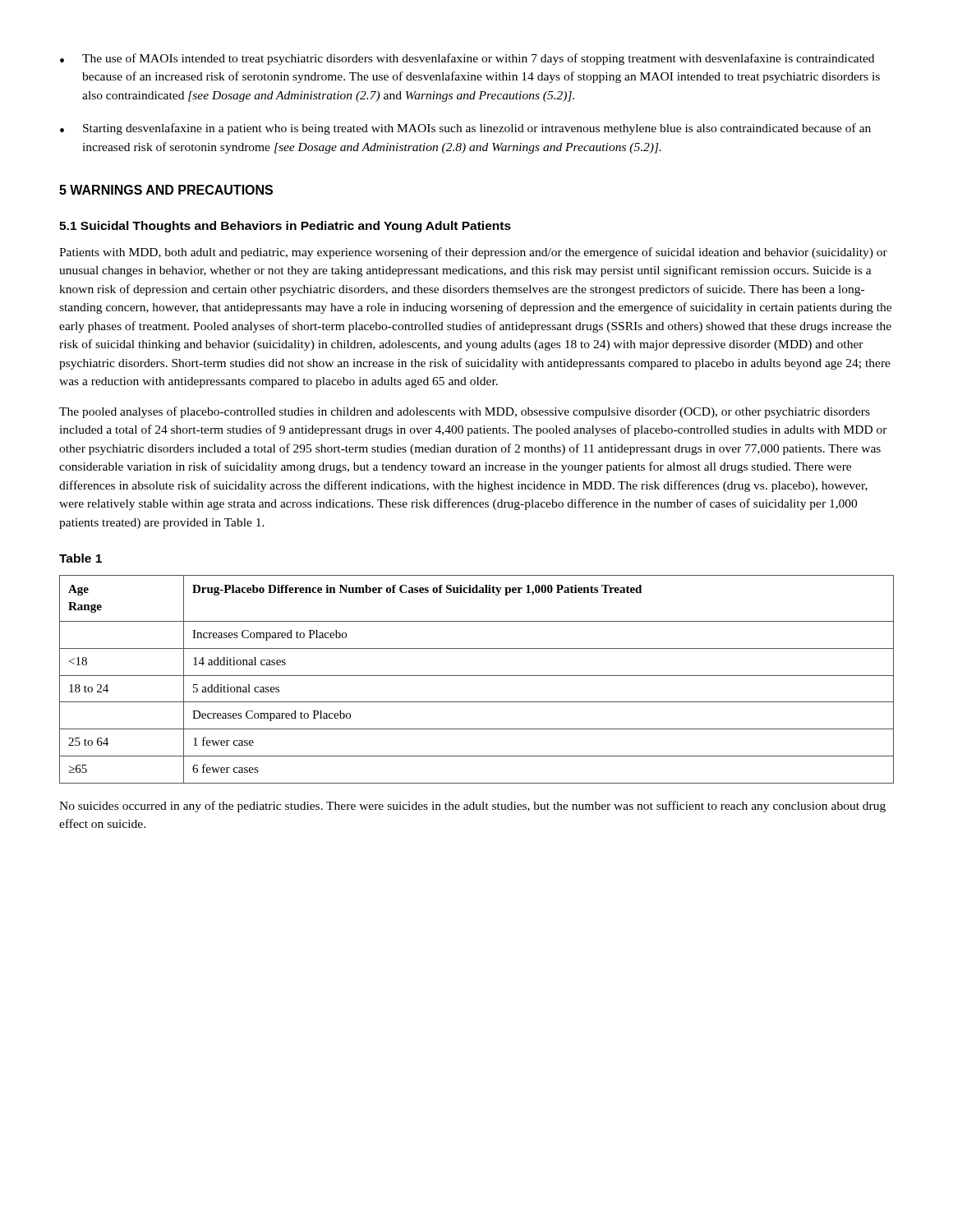Click on the caption with the text "Table 1"

(x=81, y=558)
